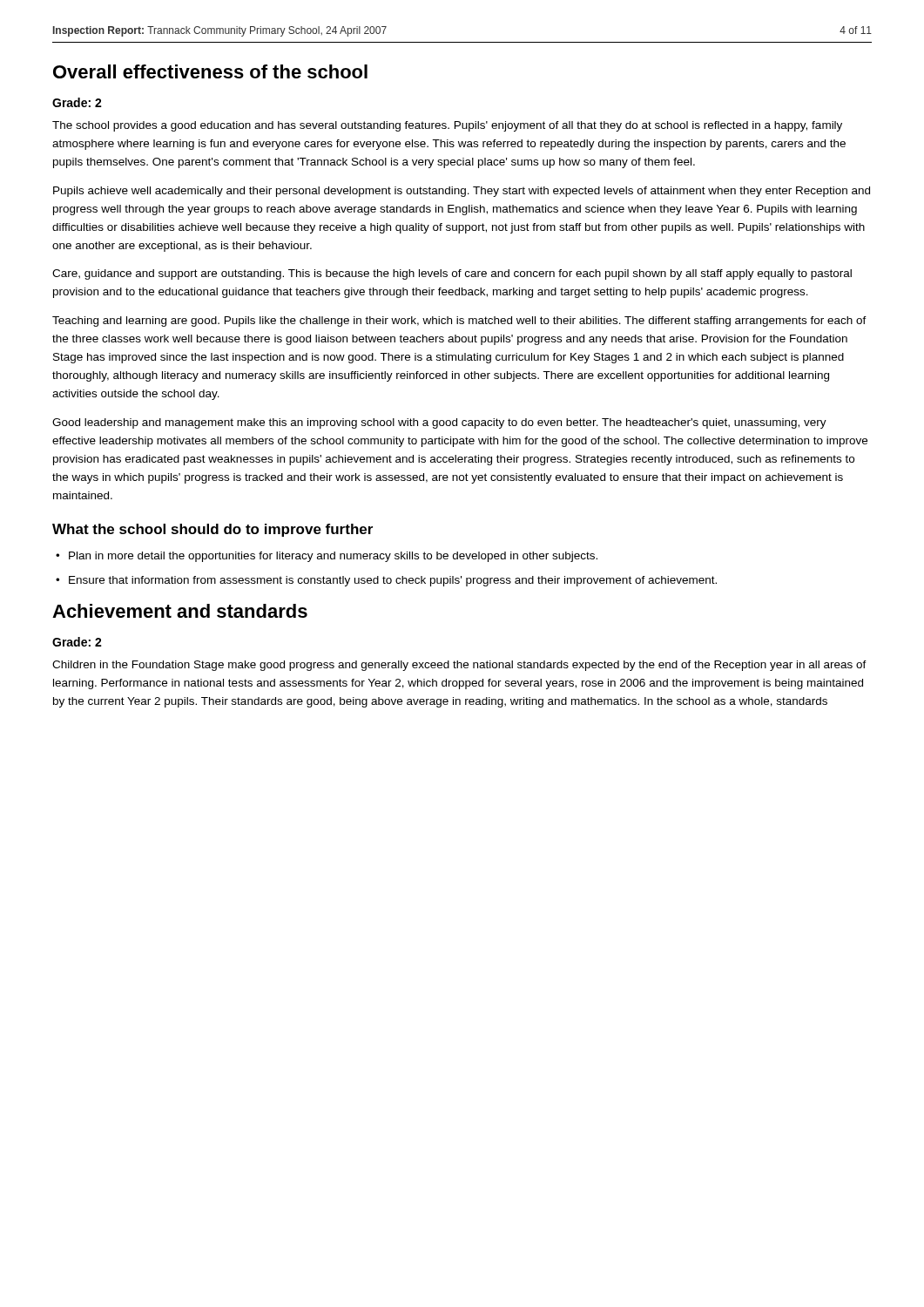Click the passage that begins "Children in the Foundation Stage make good"
This screenshot has width=924, height=1307.
click(x=462, y=684)
